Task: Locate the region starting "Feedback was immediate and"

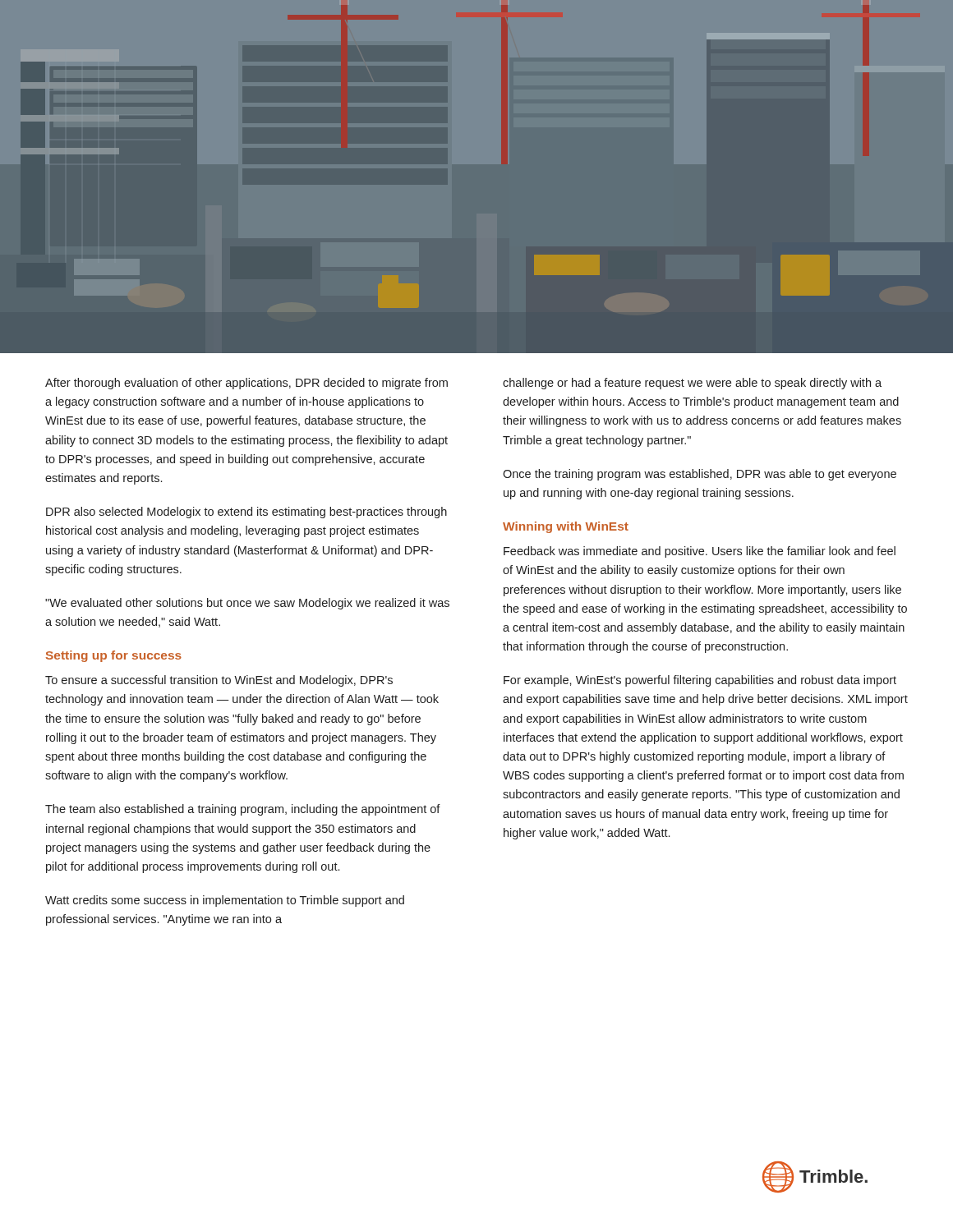Action: click(705, 599)
